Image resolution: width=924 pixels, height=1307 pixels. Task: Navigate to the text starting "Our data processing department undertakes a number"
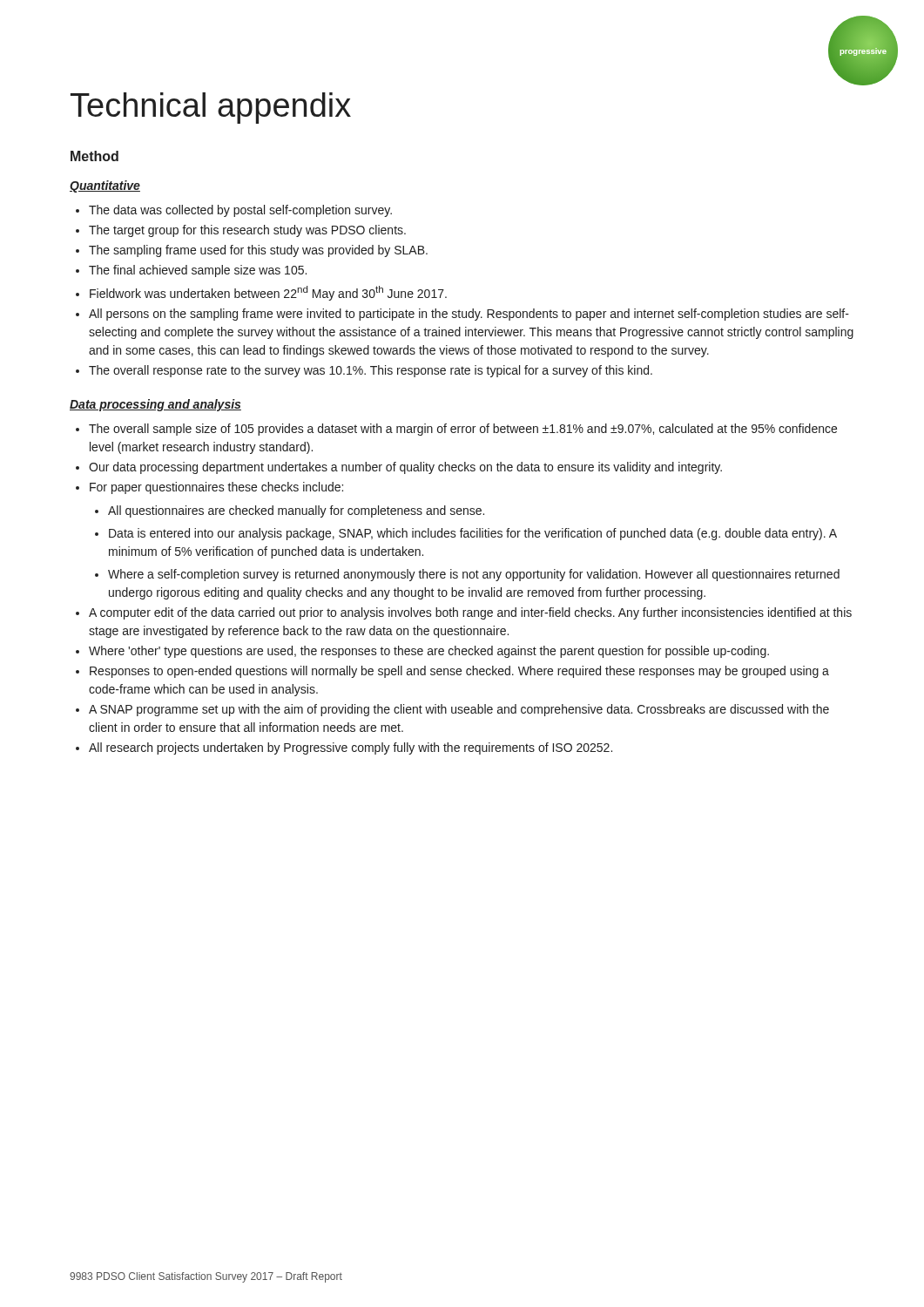462,467
